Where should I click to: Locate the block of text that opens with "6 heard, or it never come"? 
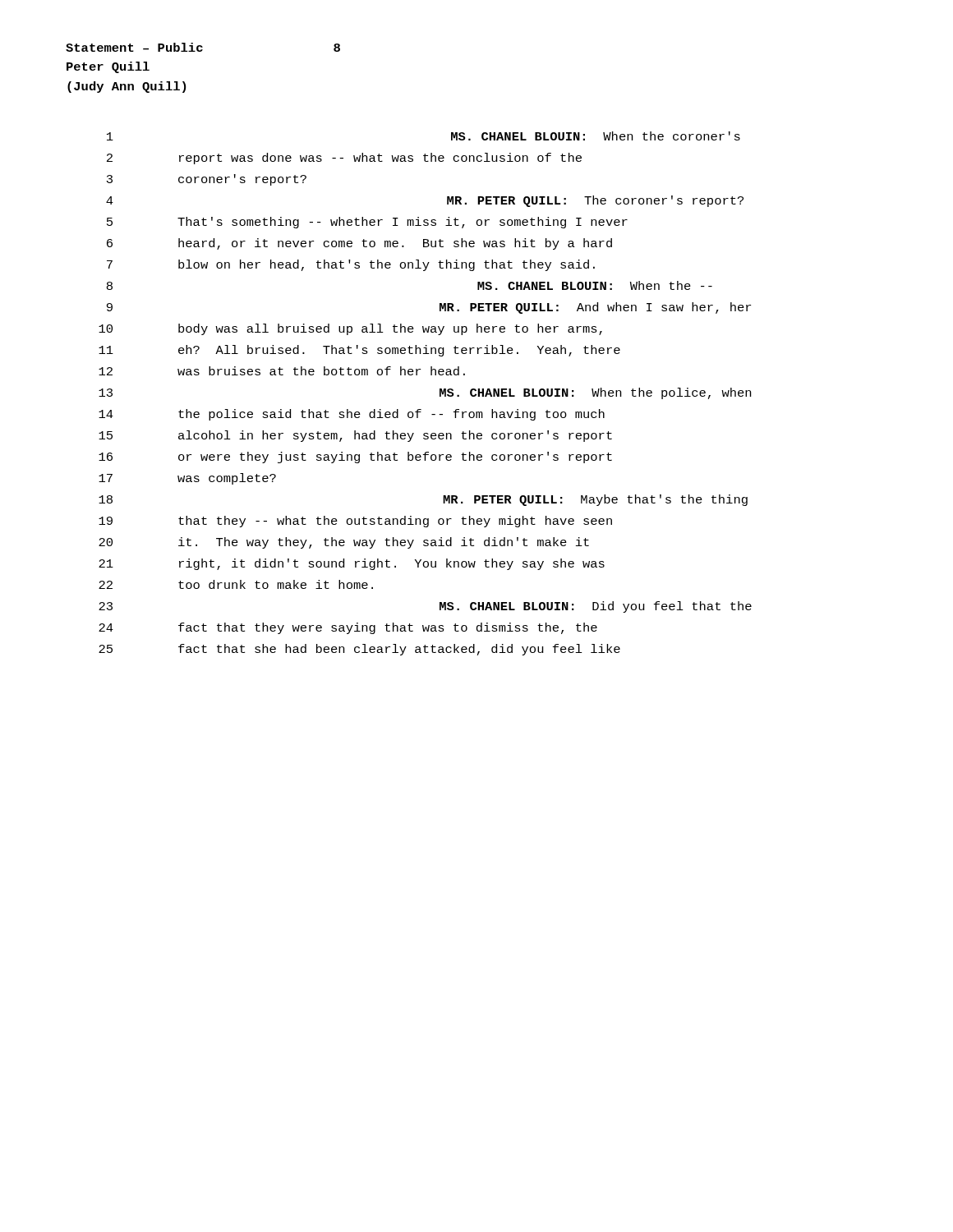pos(476,244)
